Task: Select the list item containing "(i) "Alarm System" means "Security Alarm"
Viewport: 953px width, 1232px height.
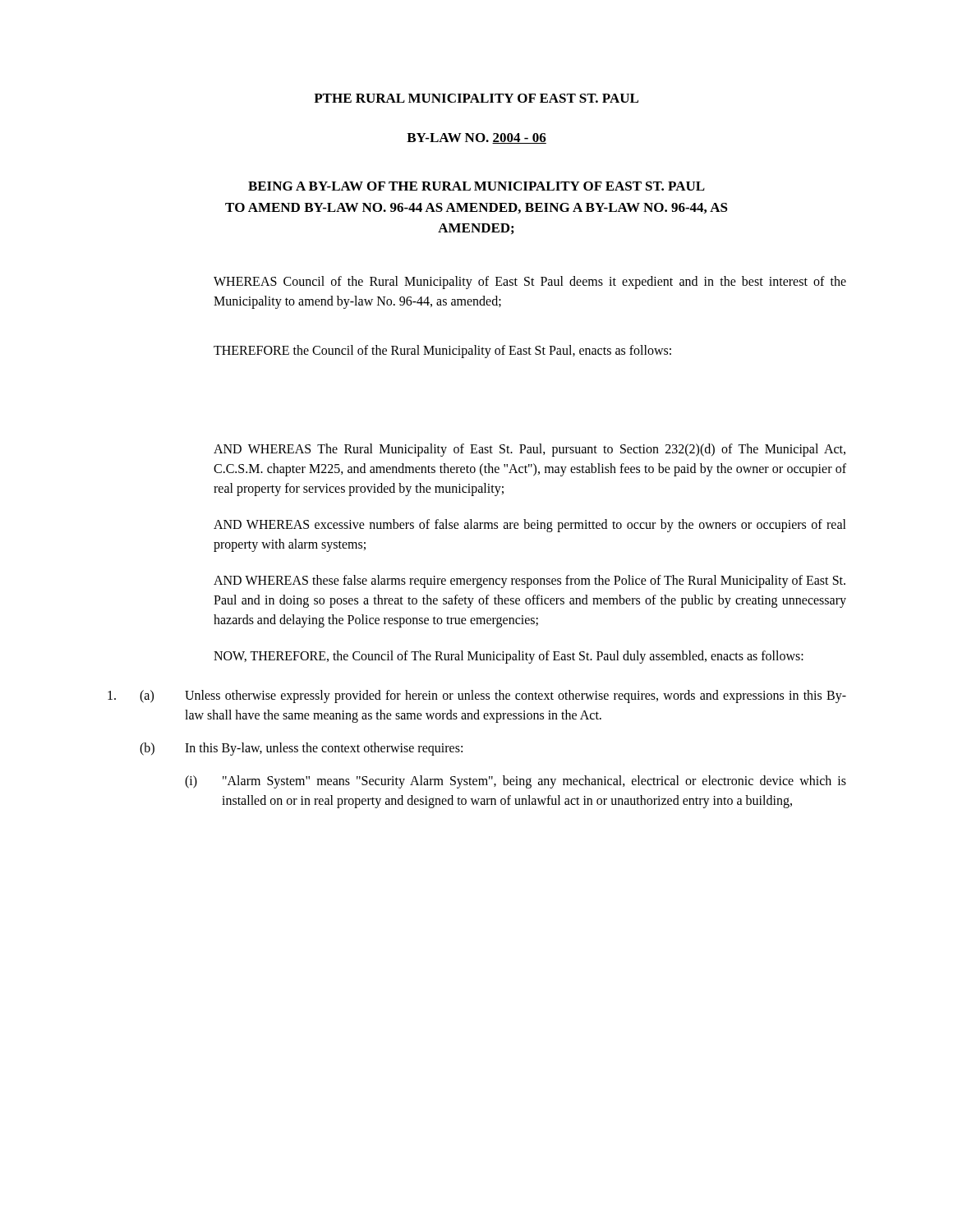Action: pos(476,791)
